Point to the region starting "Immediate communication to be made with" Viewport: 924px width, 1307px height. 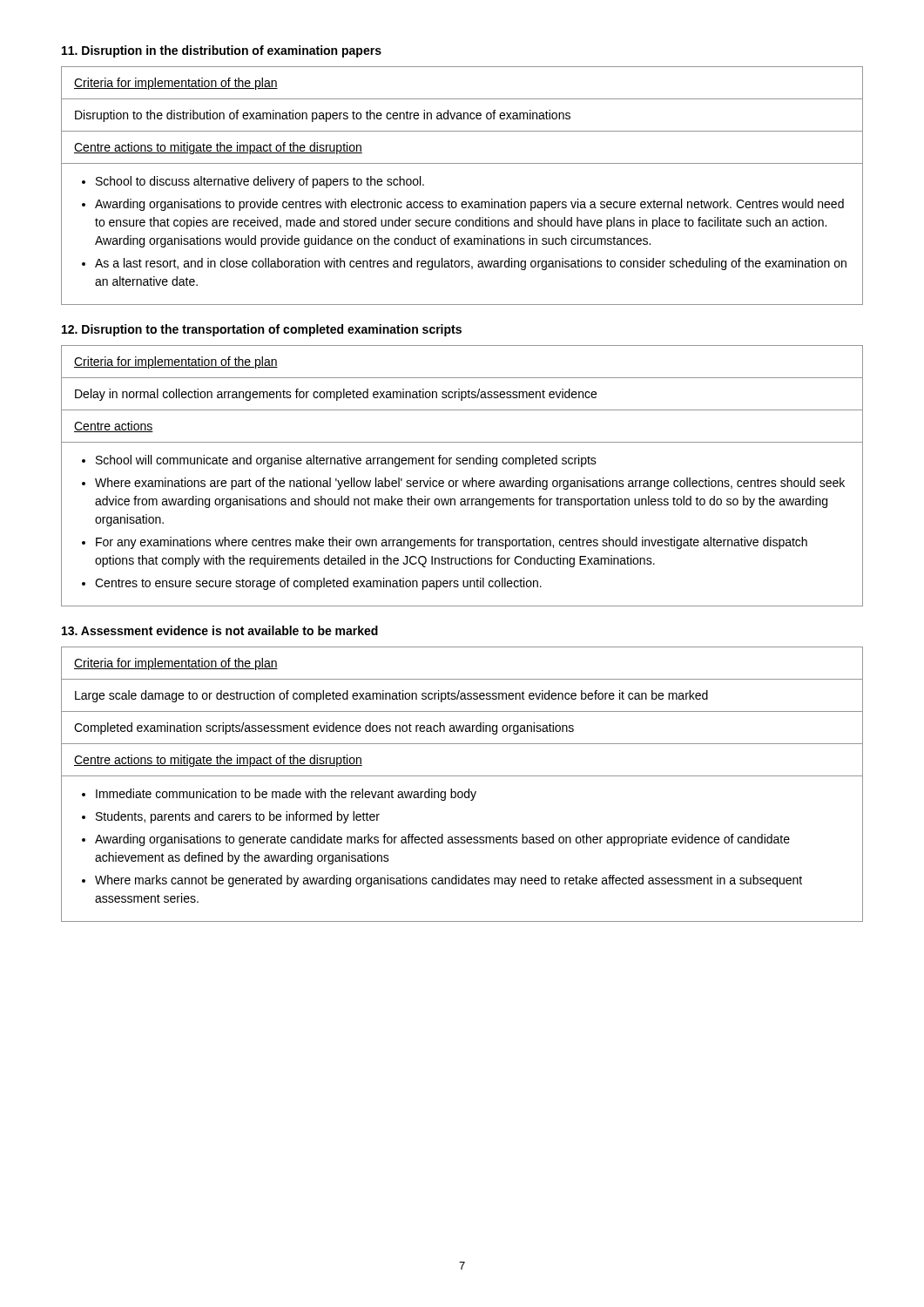286,794
